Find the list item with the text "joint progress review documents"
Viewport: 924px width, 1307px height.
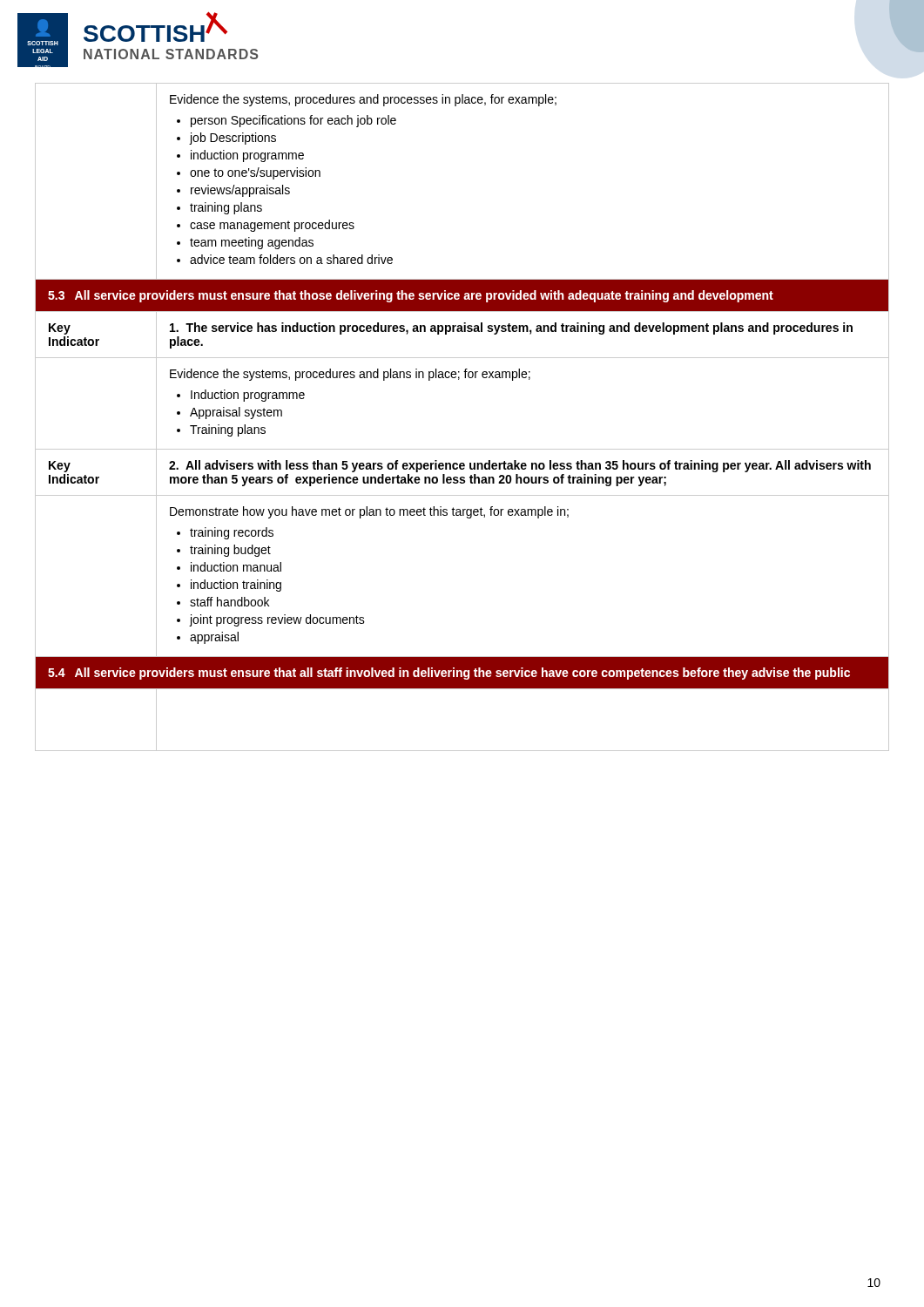pyautogui.click(x=277, y=620)
